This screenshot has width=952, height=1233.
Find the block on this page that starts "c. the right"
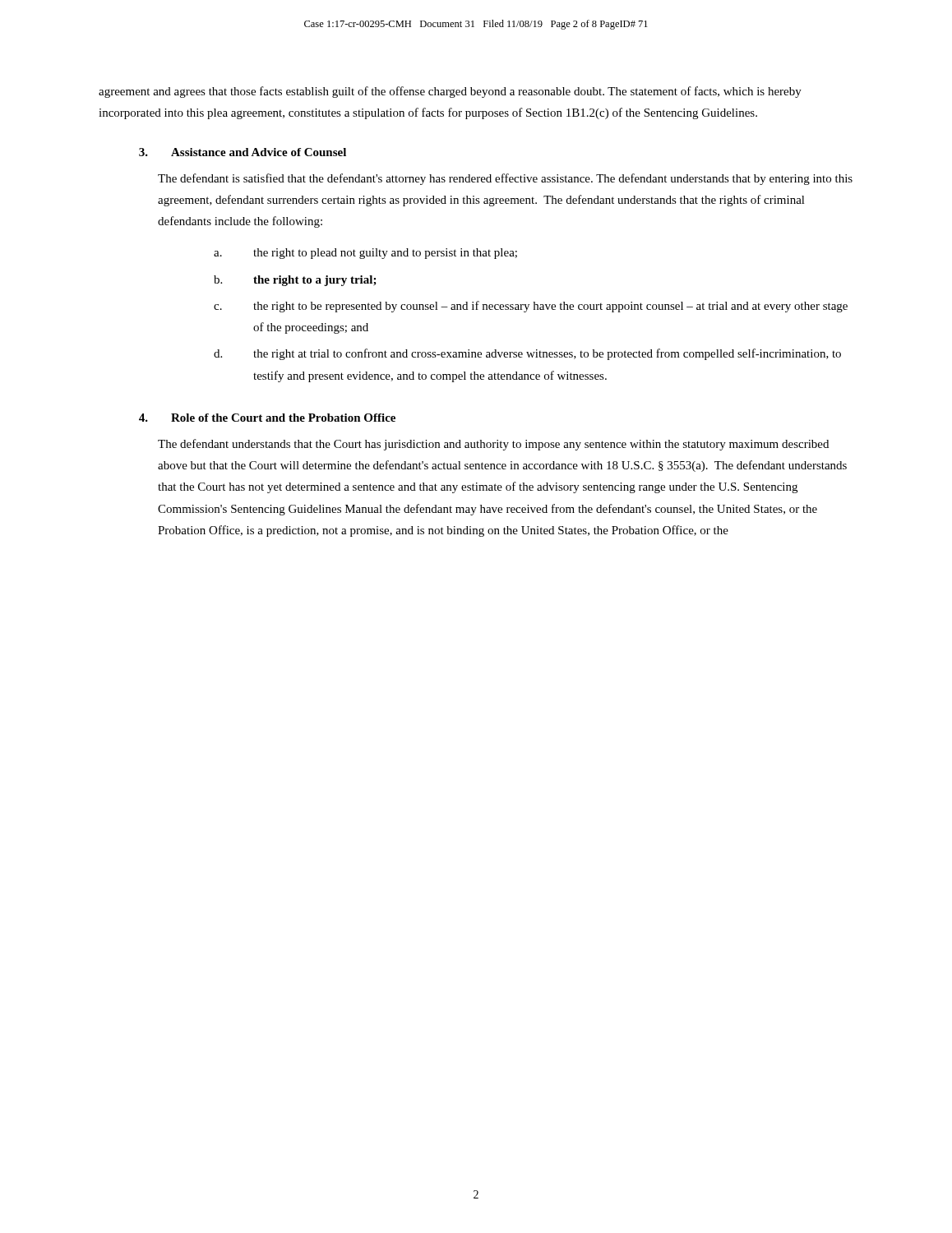click(534, 317)
